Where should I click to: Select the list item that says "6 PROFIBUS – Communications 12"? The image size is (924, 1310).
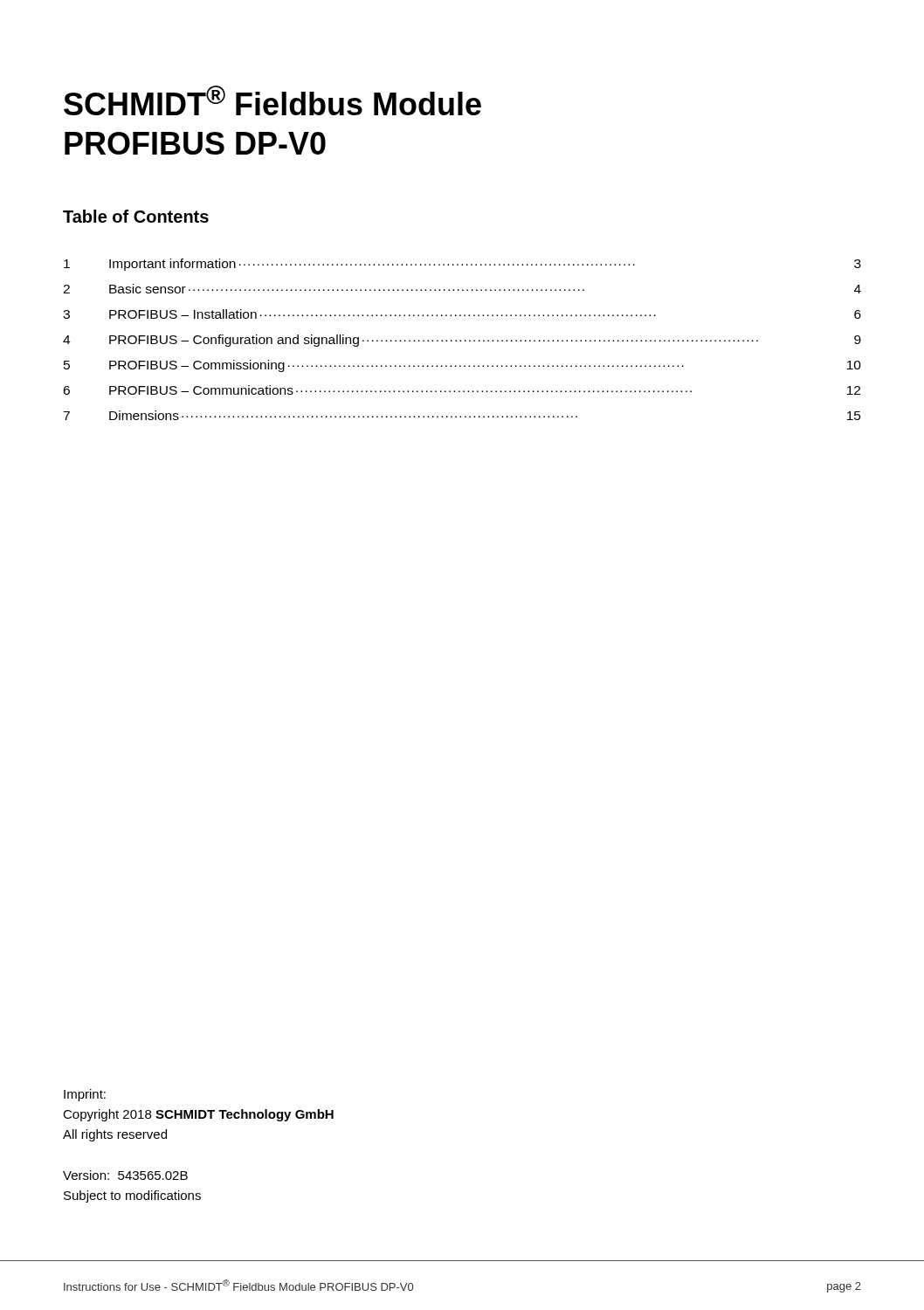(462, 389)
